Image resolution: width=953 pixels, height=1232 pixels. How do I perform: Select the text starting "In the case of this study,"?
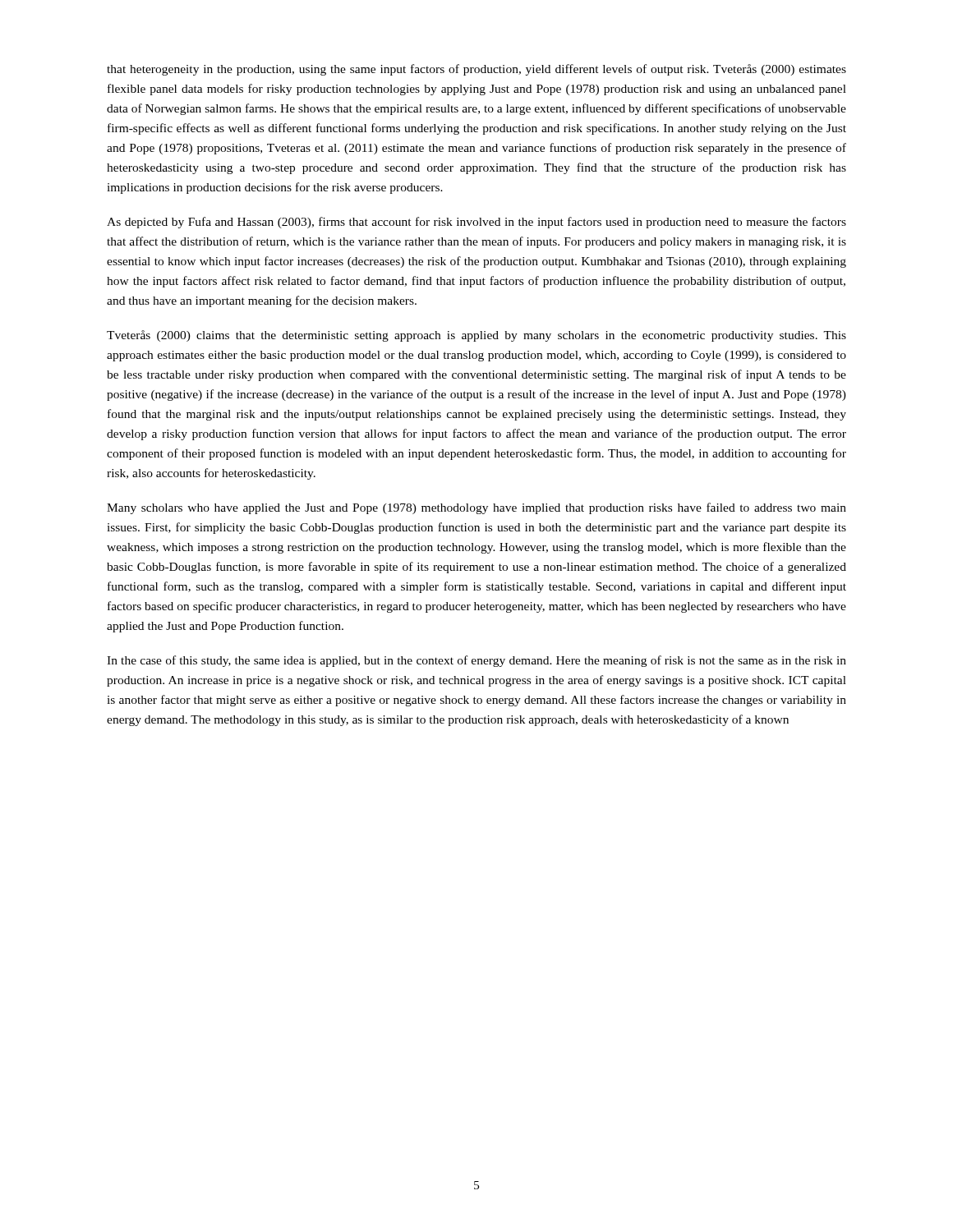pyautogui.click(x=476, y=690)
